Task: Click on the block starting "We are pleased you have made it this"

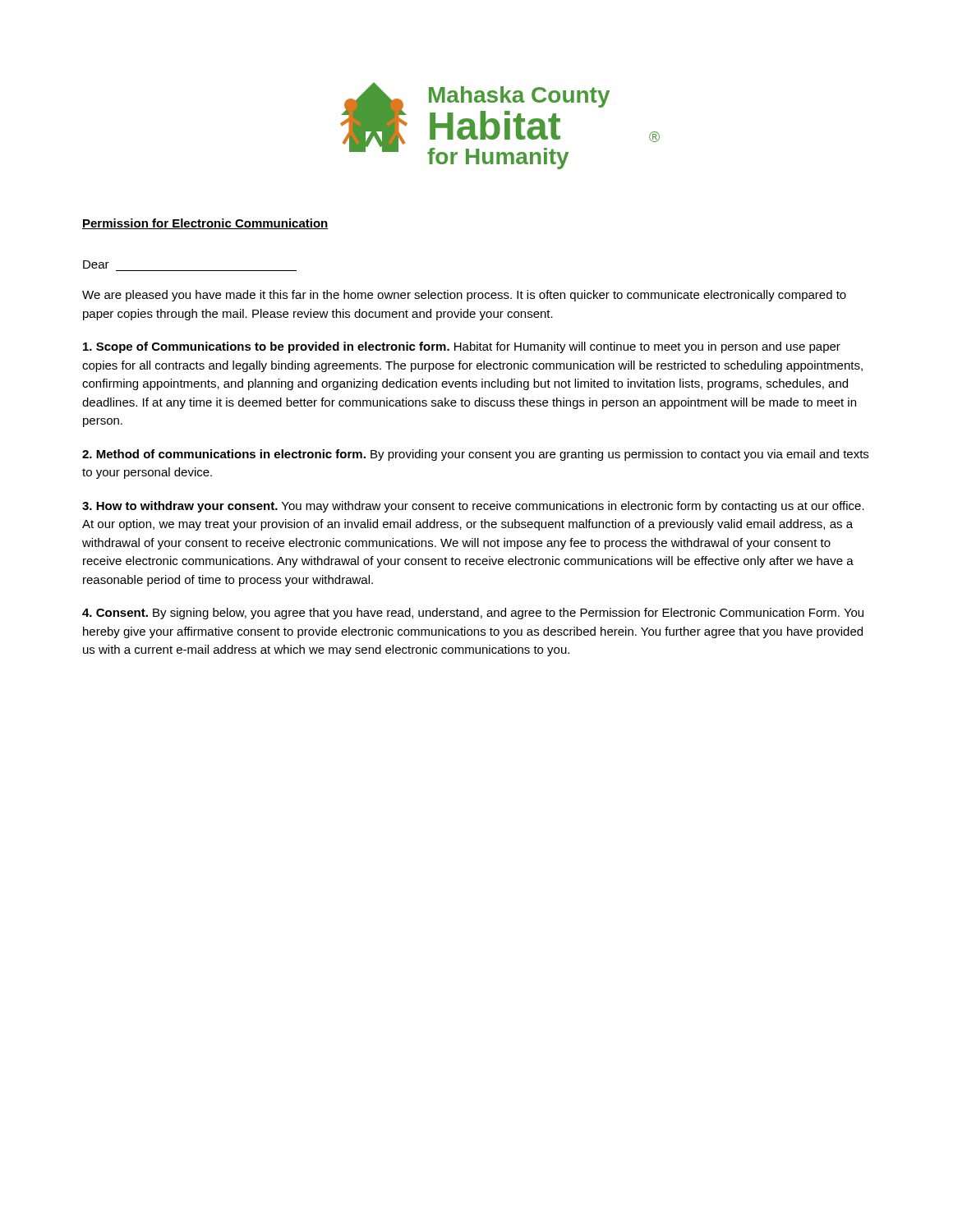Action: (464, 304)
